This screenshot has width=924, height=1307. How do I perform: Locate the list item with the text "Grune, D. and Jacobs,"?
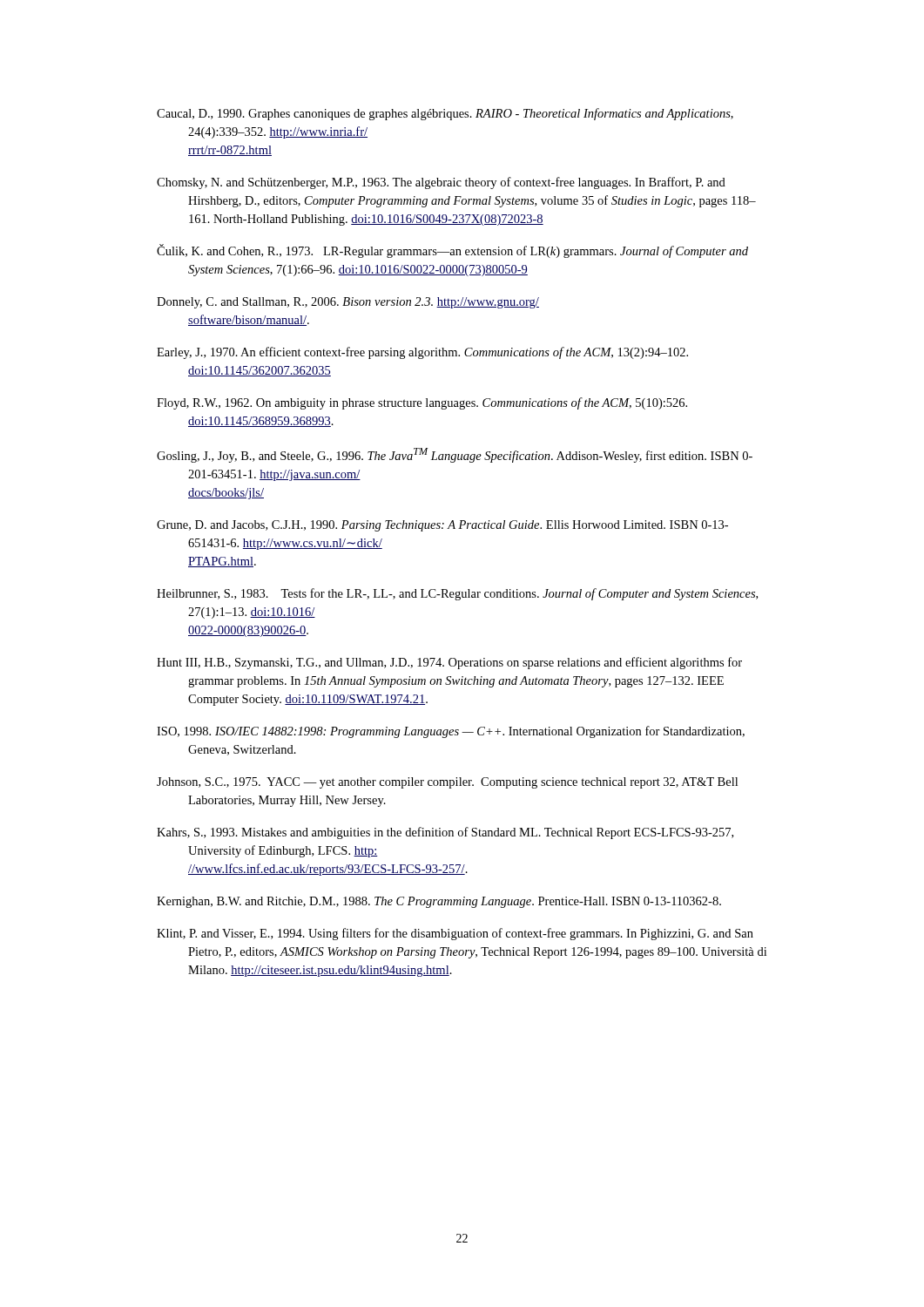(x=442, y=526)
